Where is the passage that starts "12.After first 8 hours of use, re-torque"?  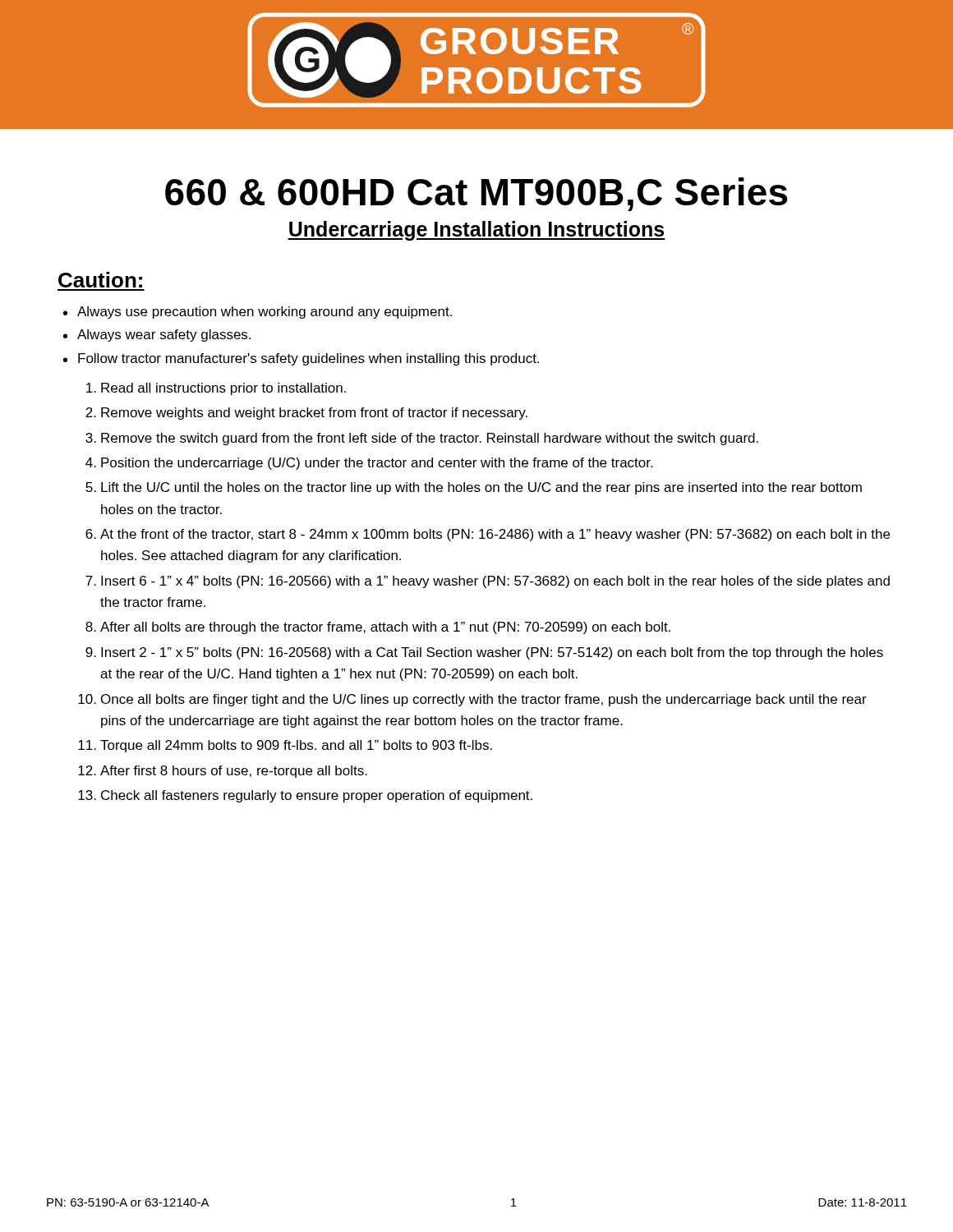(219, 771)
